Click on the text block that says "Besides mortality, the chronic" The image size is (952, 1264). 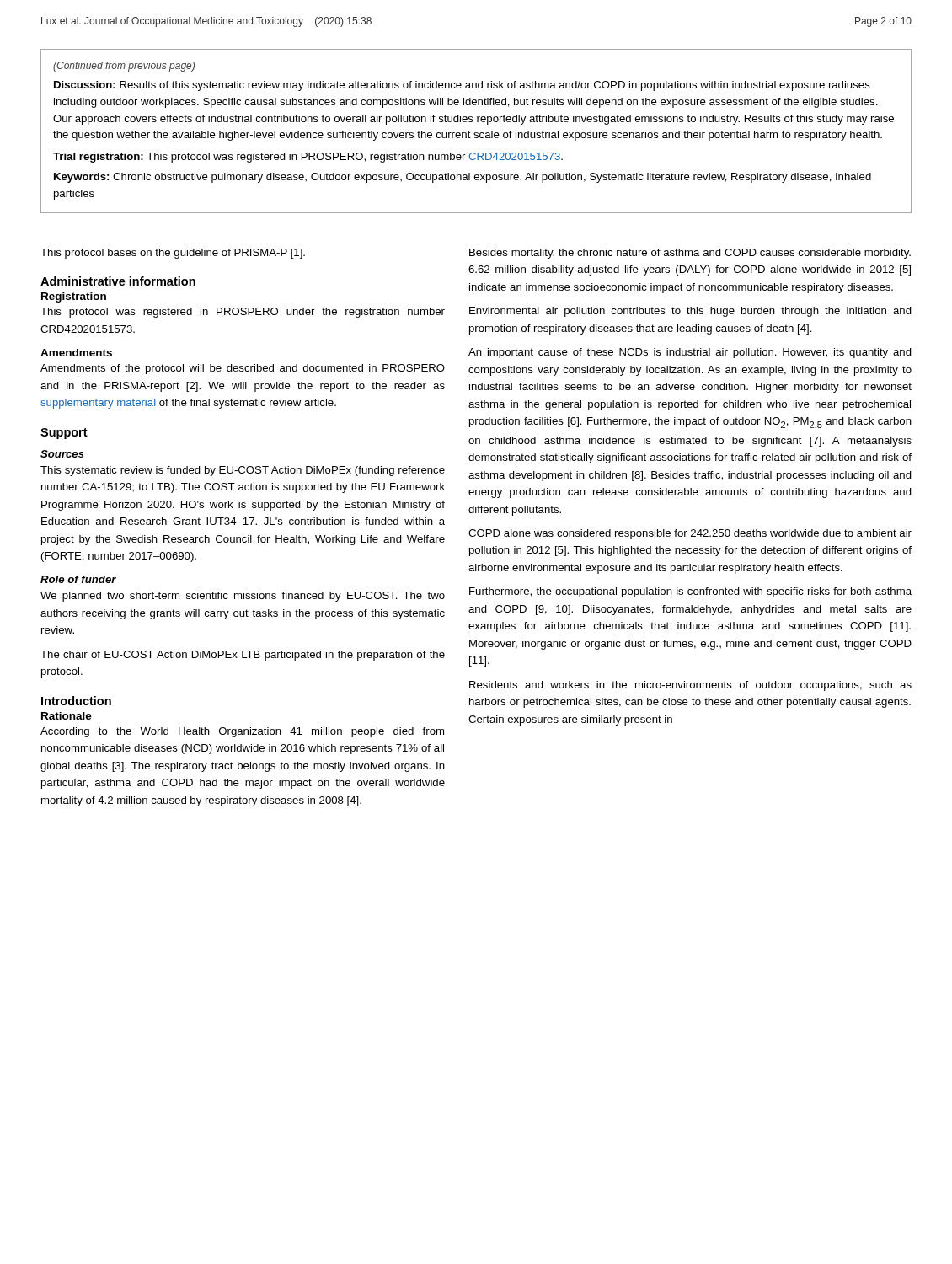690,270
